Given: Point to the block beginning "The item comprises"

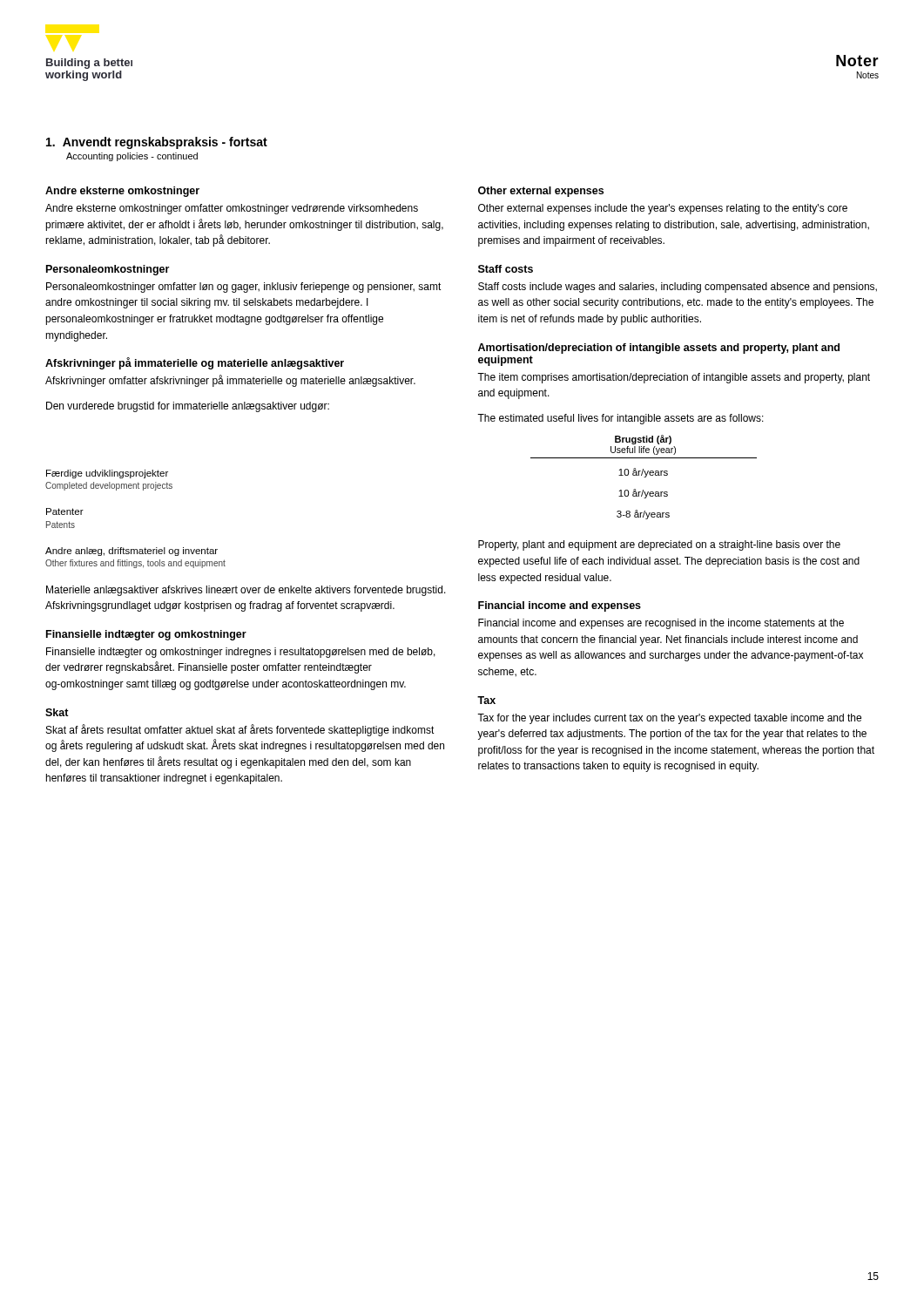Looking at the screenshot, I should [674, 385].
